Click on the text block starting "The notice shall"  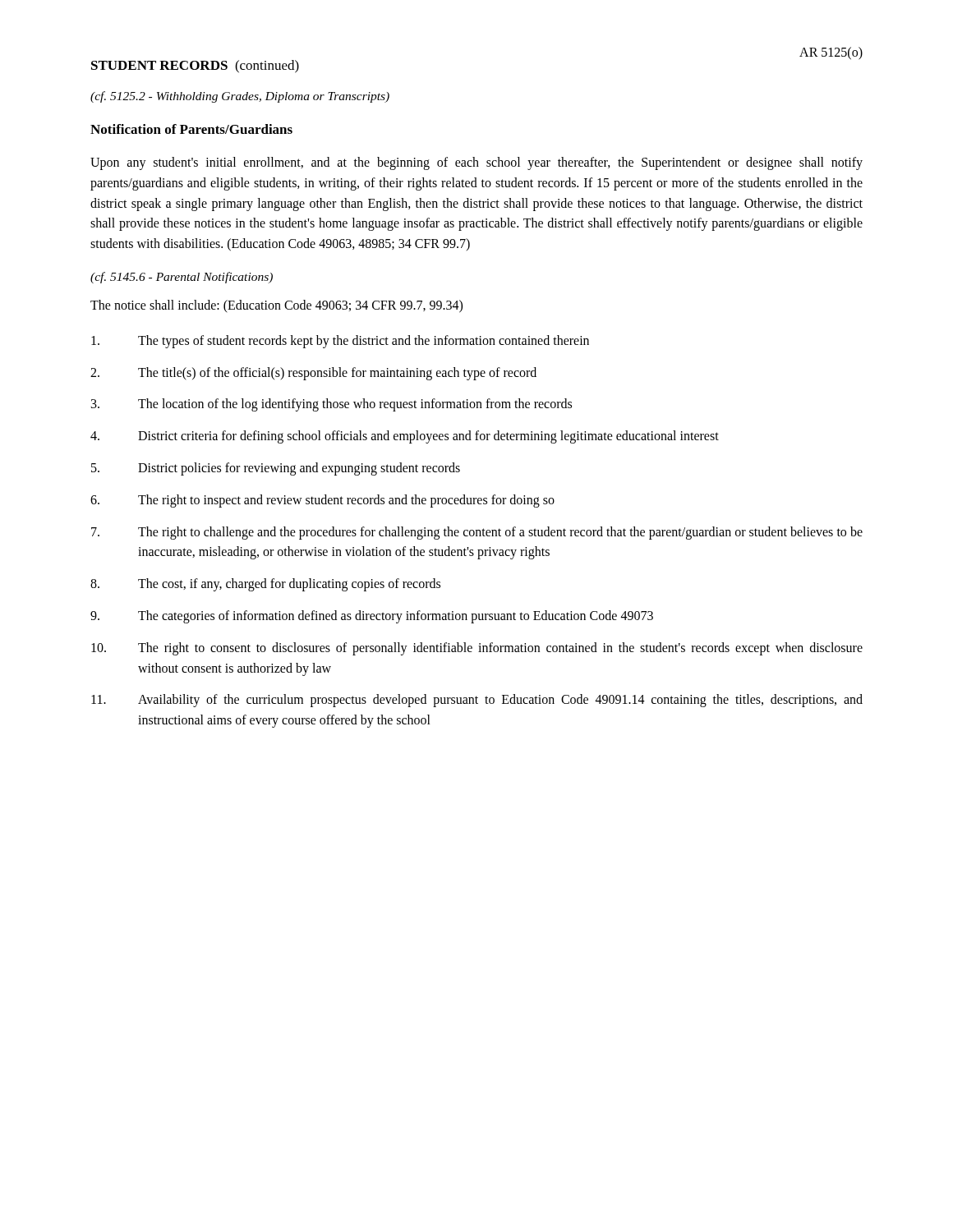tap(277, 305)
